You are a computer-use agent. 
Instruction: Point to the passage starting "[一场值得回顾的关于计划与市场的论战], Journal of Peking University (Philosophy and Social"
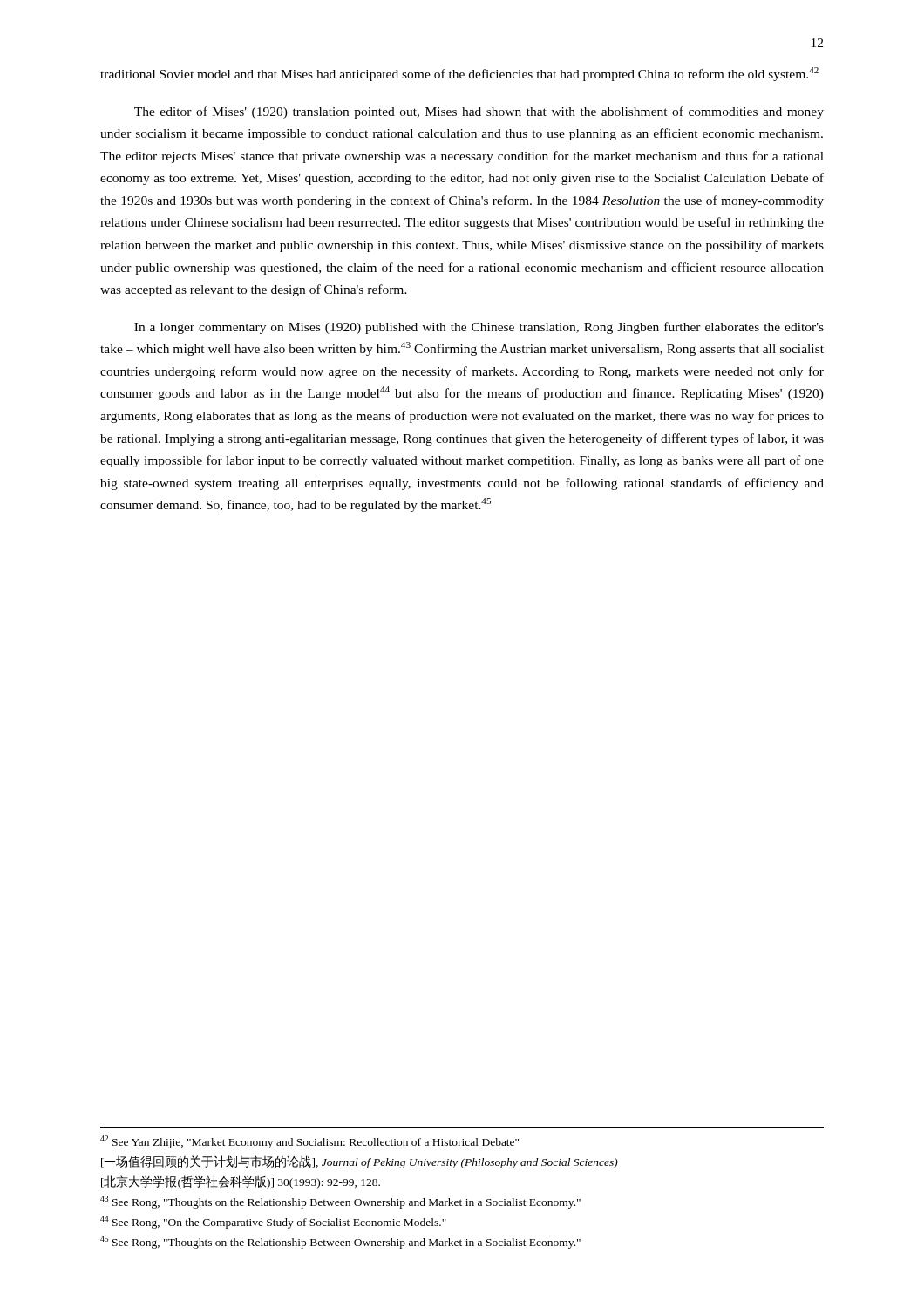coord(359,1162)
